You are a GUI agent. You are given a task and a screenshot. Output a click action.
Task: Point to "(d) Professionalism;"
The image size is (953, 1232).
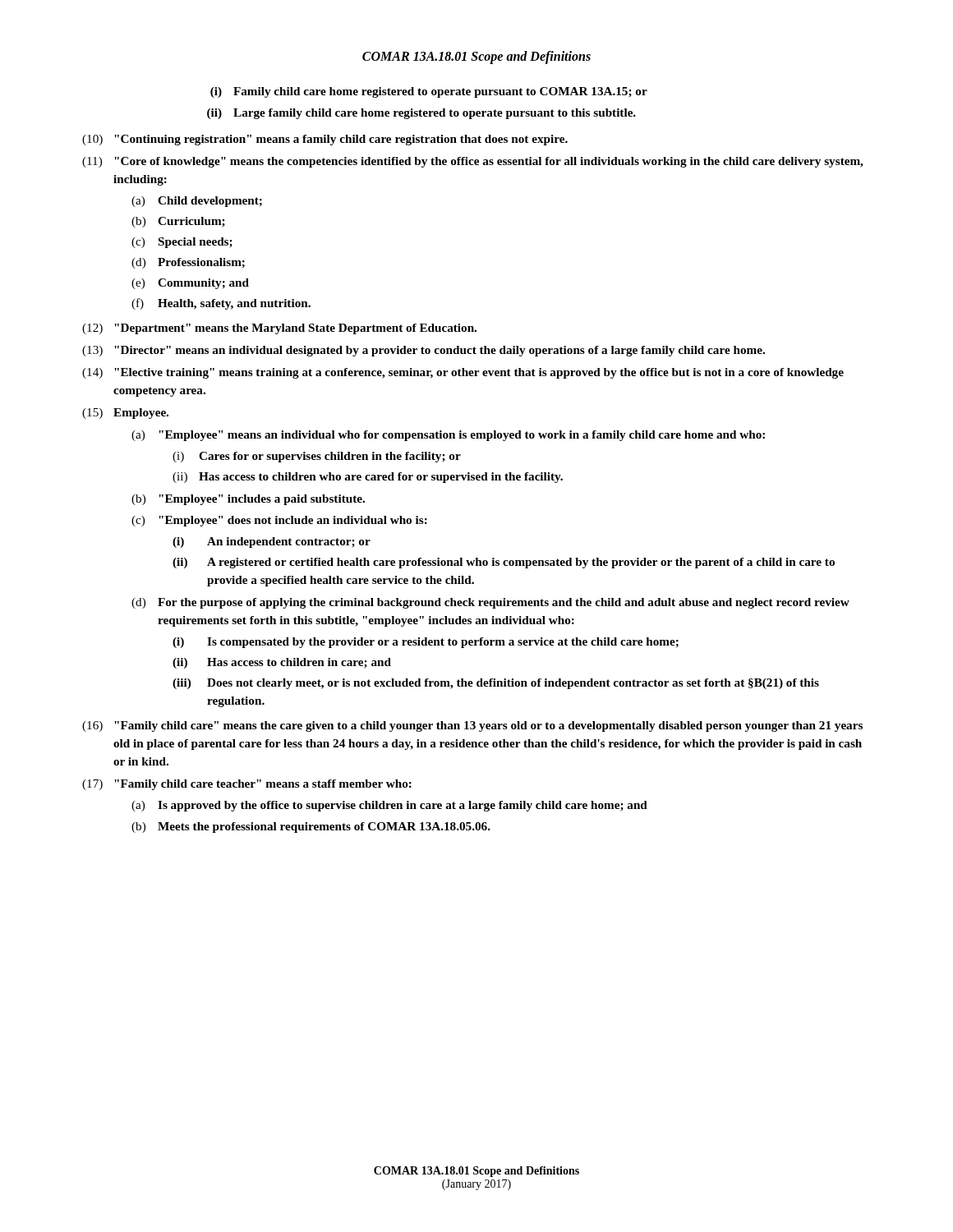[188, 263]
